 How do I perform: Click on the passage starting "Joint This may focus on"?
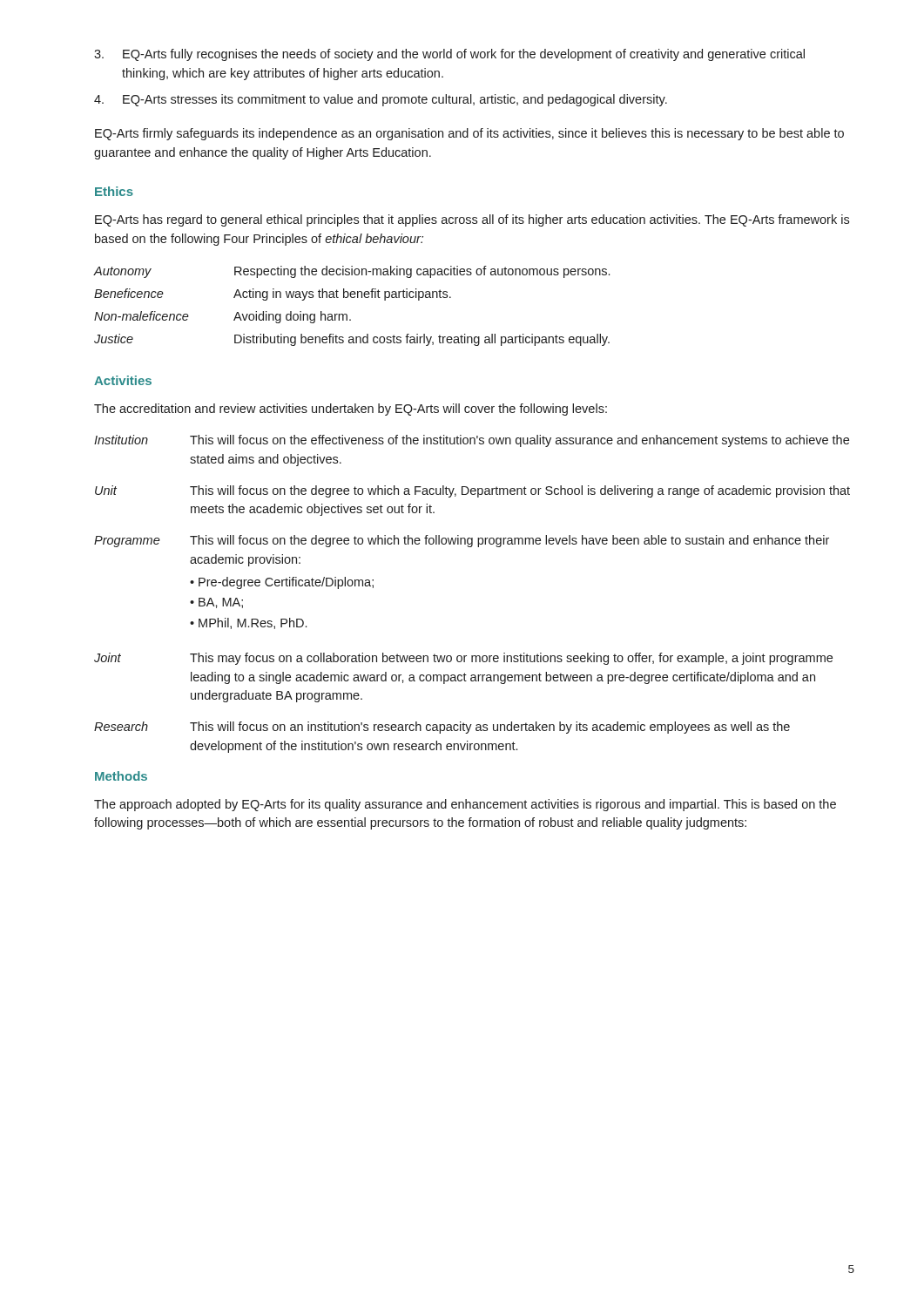click(474, 677)
